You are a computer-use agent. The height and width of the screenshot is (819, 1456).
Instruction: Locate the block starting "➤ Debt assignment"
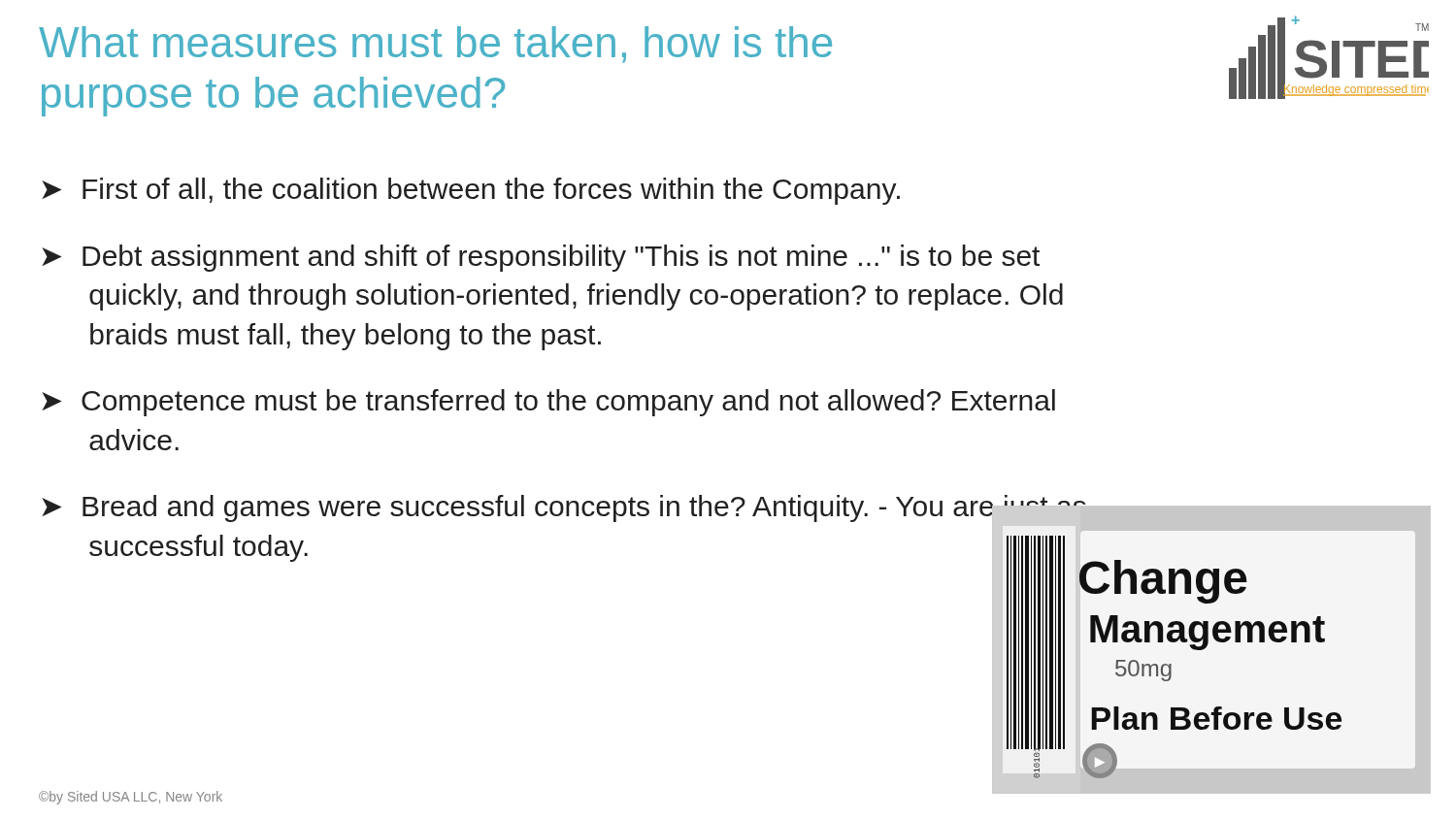[552, 295]
